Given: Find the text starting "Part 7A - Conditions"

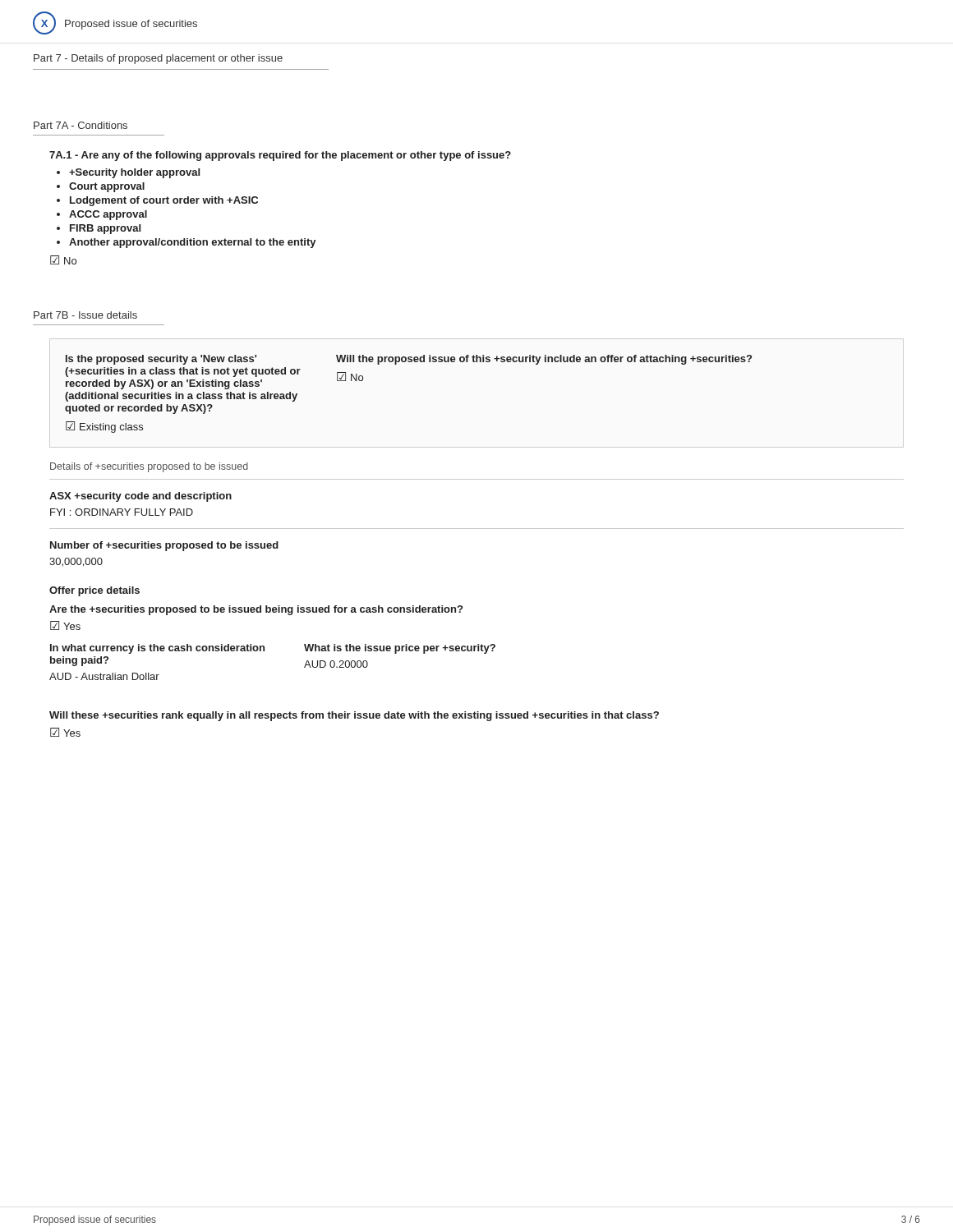Looking at the screenshot, I should click(80, 125).
